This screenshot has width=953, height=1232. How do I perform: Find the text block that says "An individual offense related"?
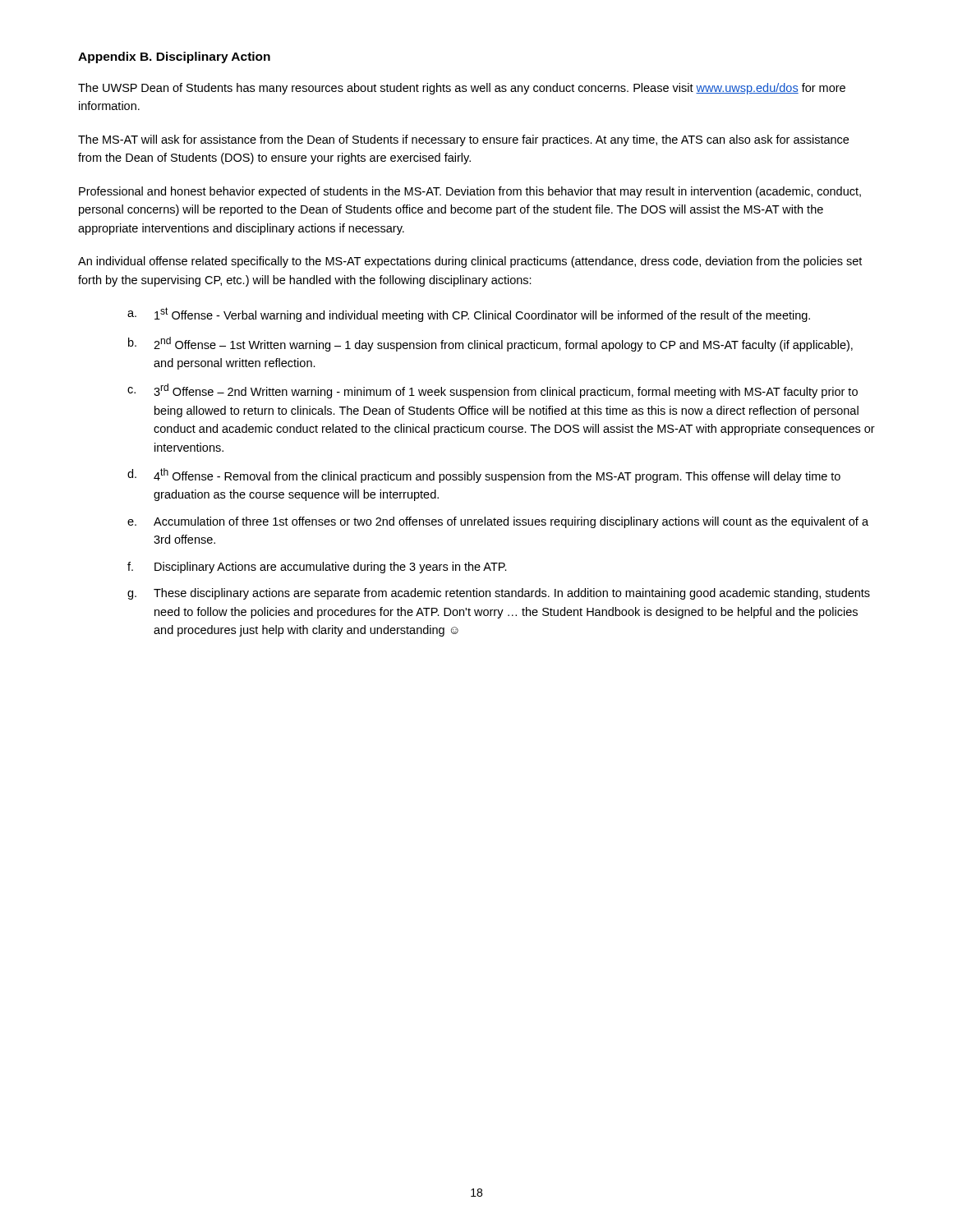(x=470, y=271)
